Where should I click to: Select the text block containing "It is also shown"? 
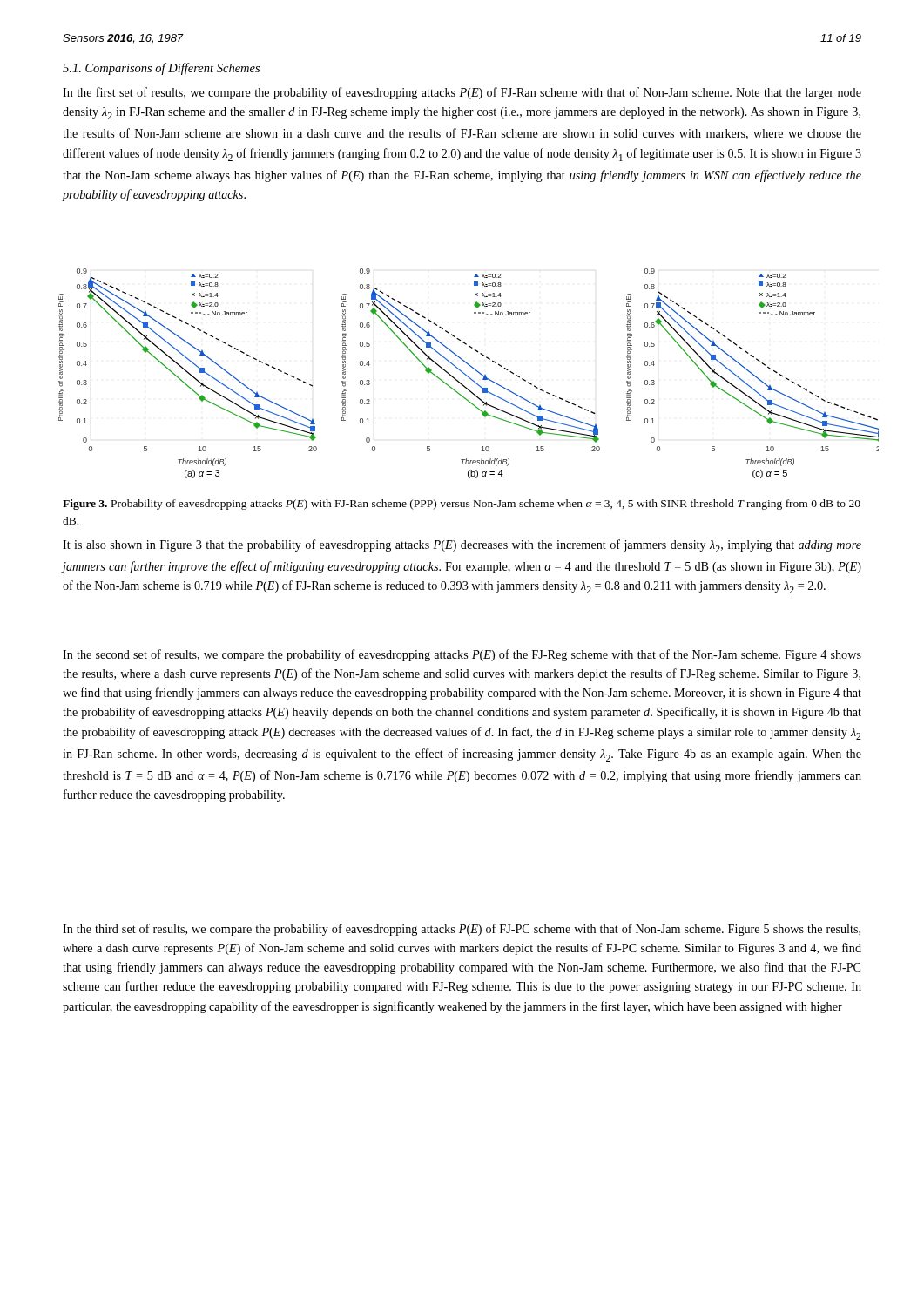(x=462, y=567)
